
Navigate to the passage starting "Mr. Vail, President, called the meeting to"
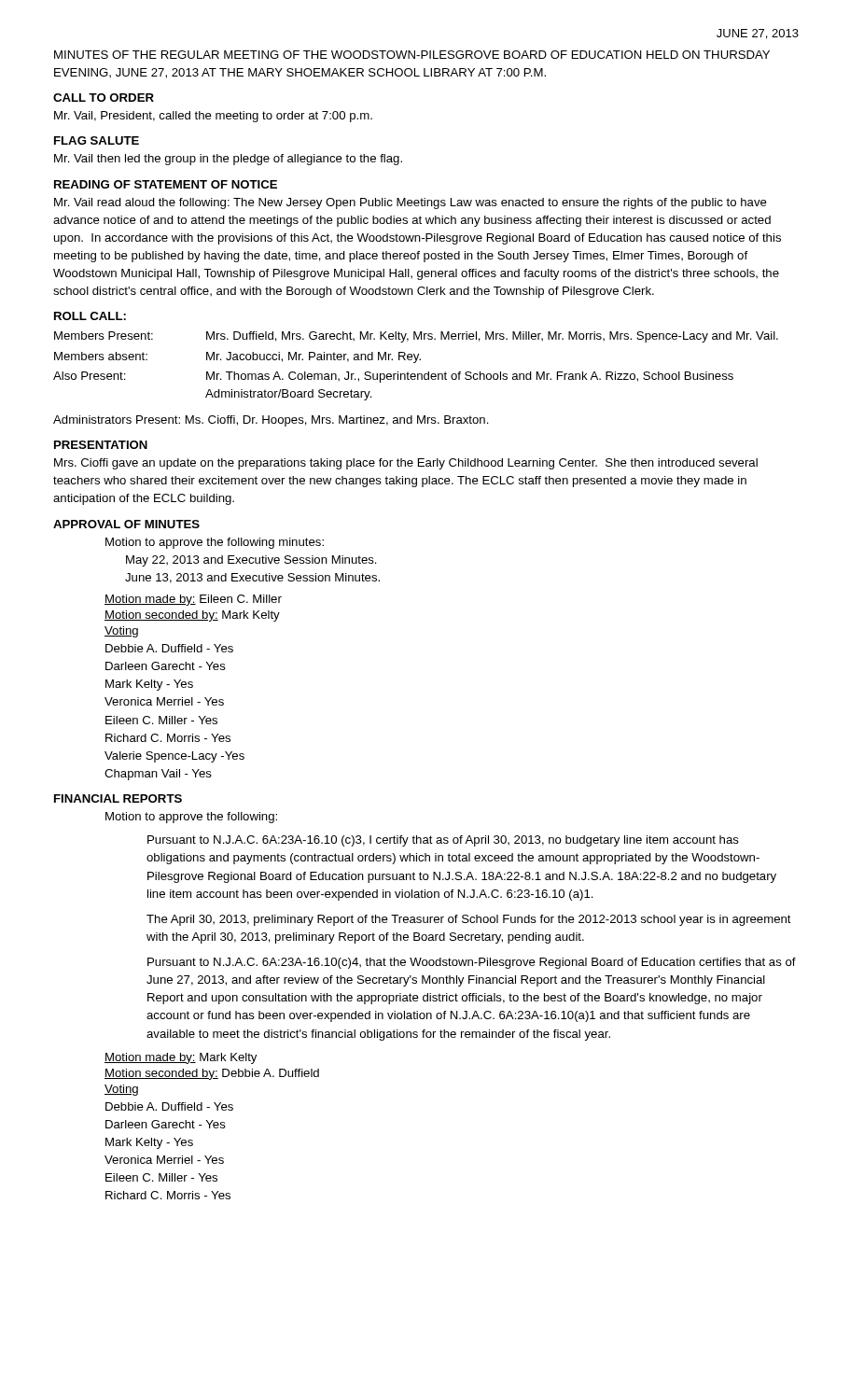(213, 115)
